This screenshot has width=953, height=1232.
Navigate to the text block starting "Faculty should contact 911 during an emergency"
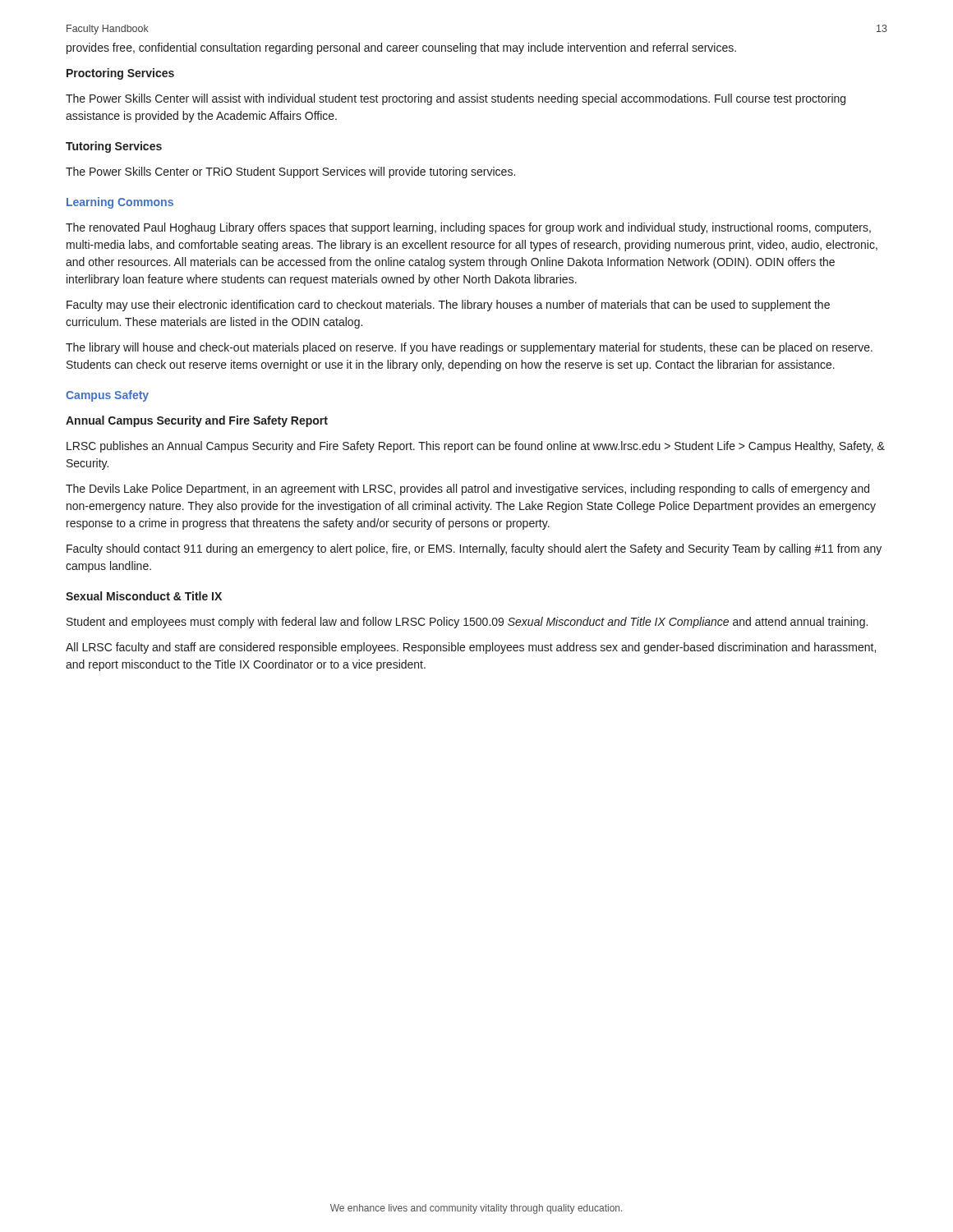[x=476, y=558]
